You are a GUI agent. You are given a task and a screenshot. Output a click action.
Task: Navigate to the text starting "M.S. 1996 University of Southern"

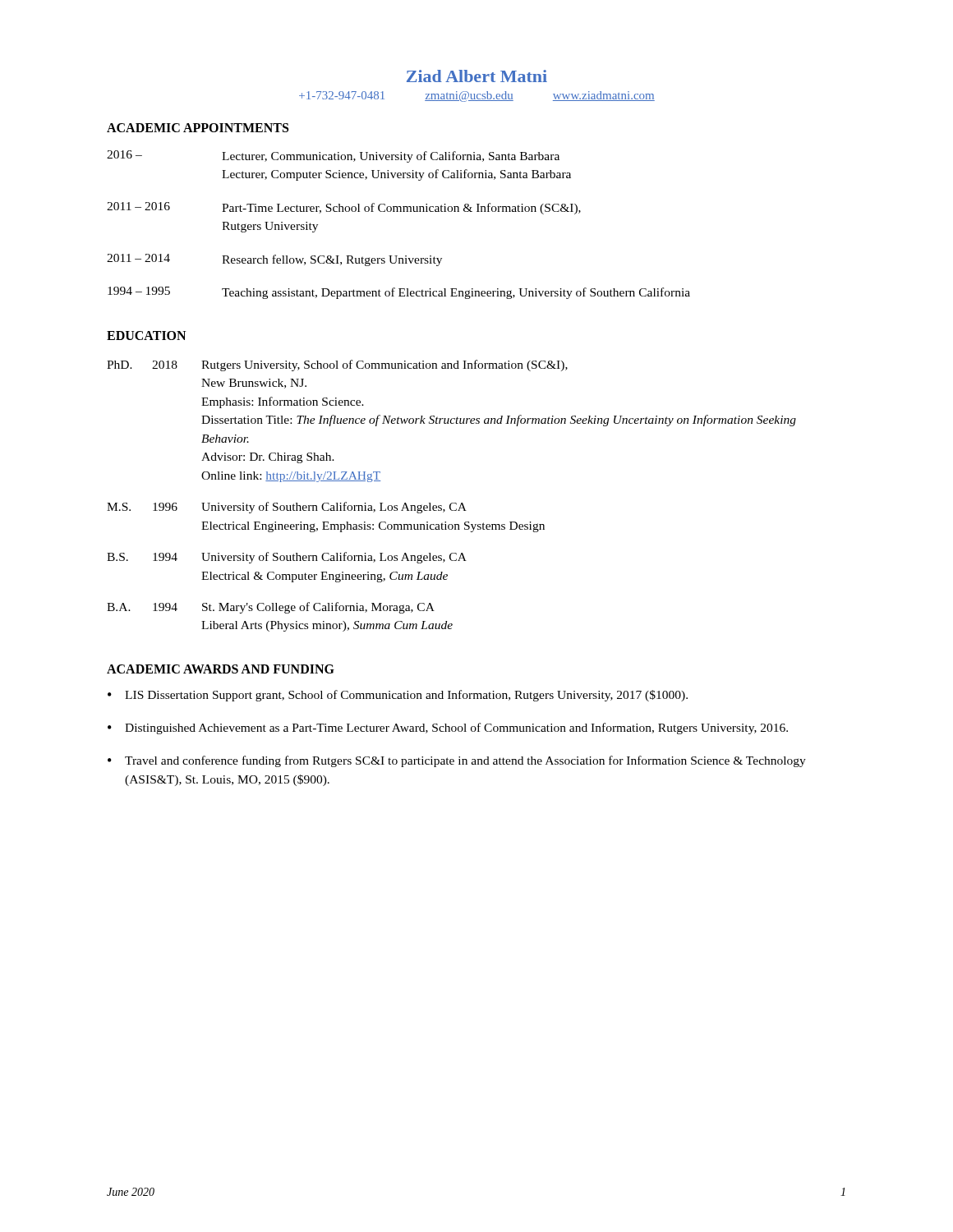476,516
